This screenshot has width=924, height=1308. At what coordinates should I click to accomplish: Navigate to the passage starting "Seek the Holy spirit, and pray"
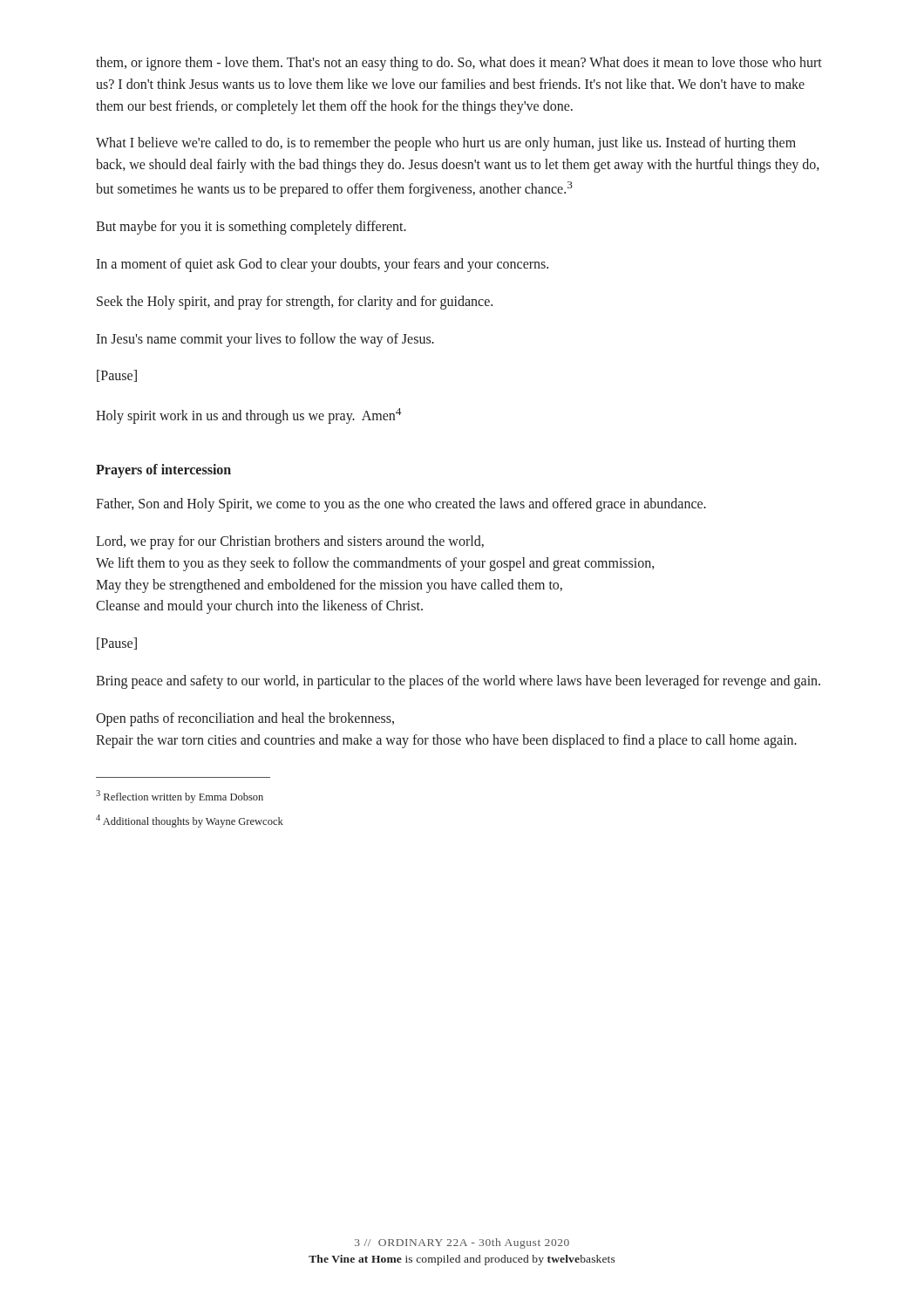coord(462,302)
